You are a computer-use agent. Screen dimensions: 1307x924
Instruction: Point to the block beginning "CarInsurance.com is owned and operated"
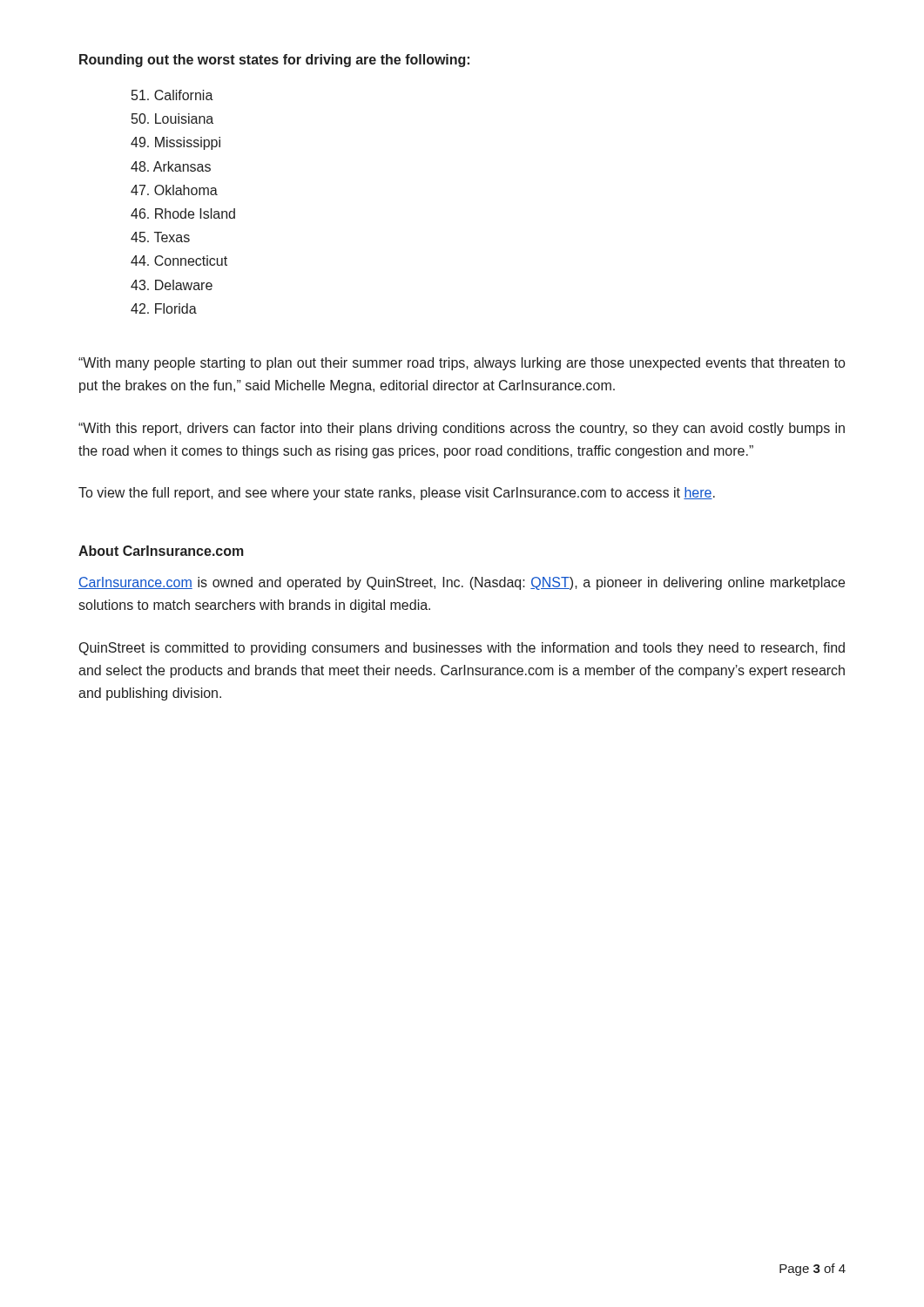point(462,594)
